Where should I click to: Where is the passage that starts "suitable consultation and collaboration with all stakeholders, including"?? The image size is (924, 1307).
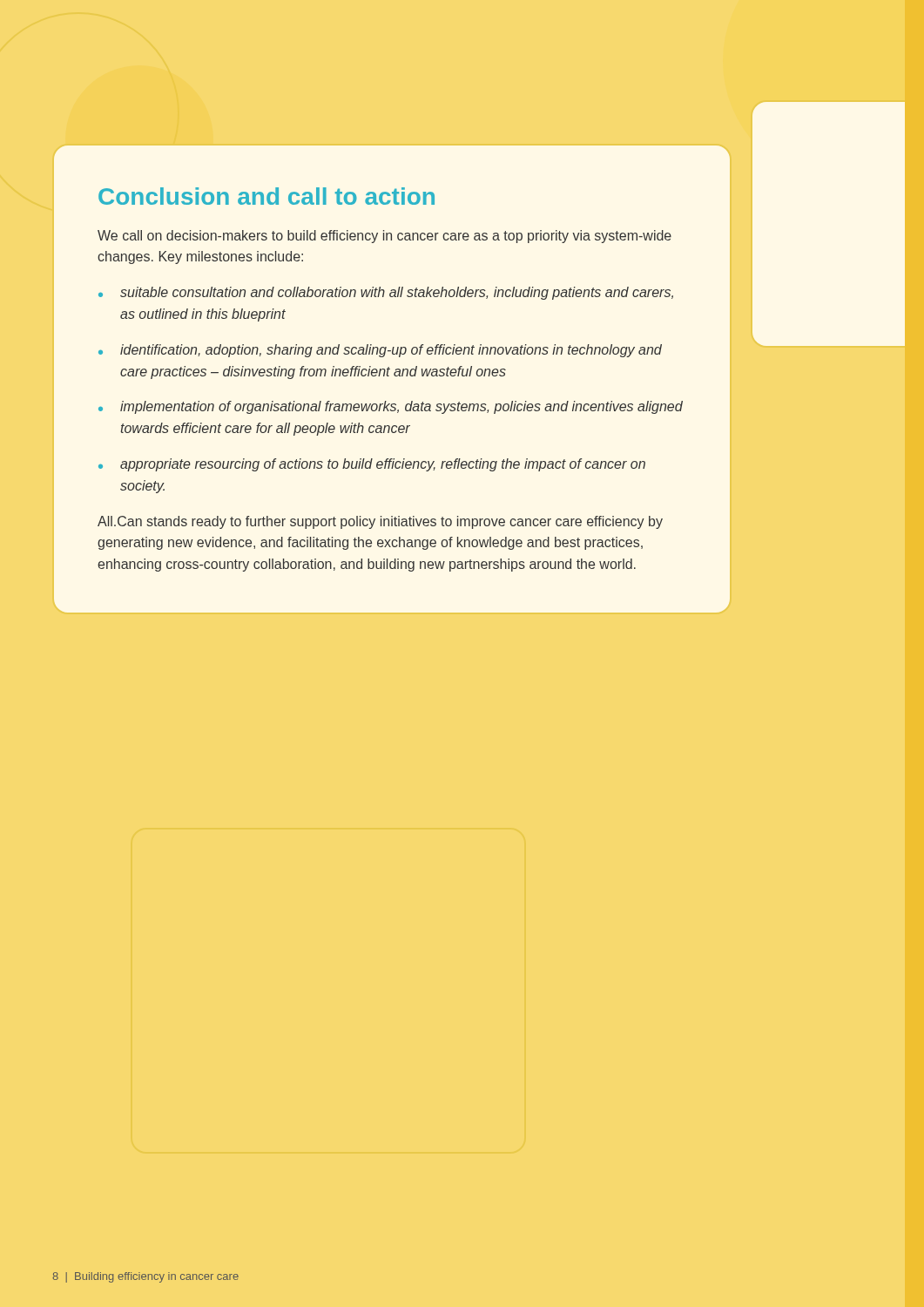[x=398, y=303]
